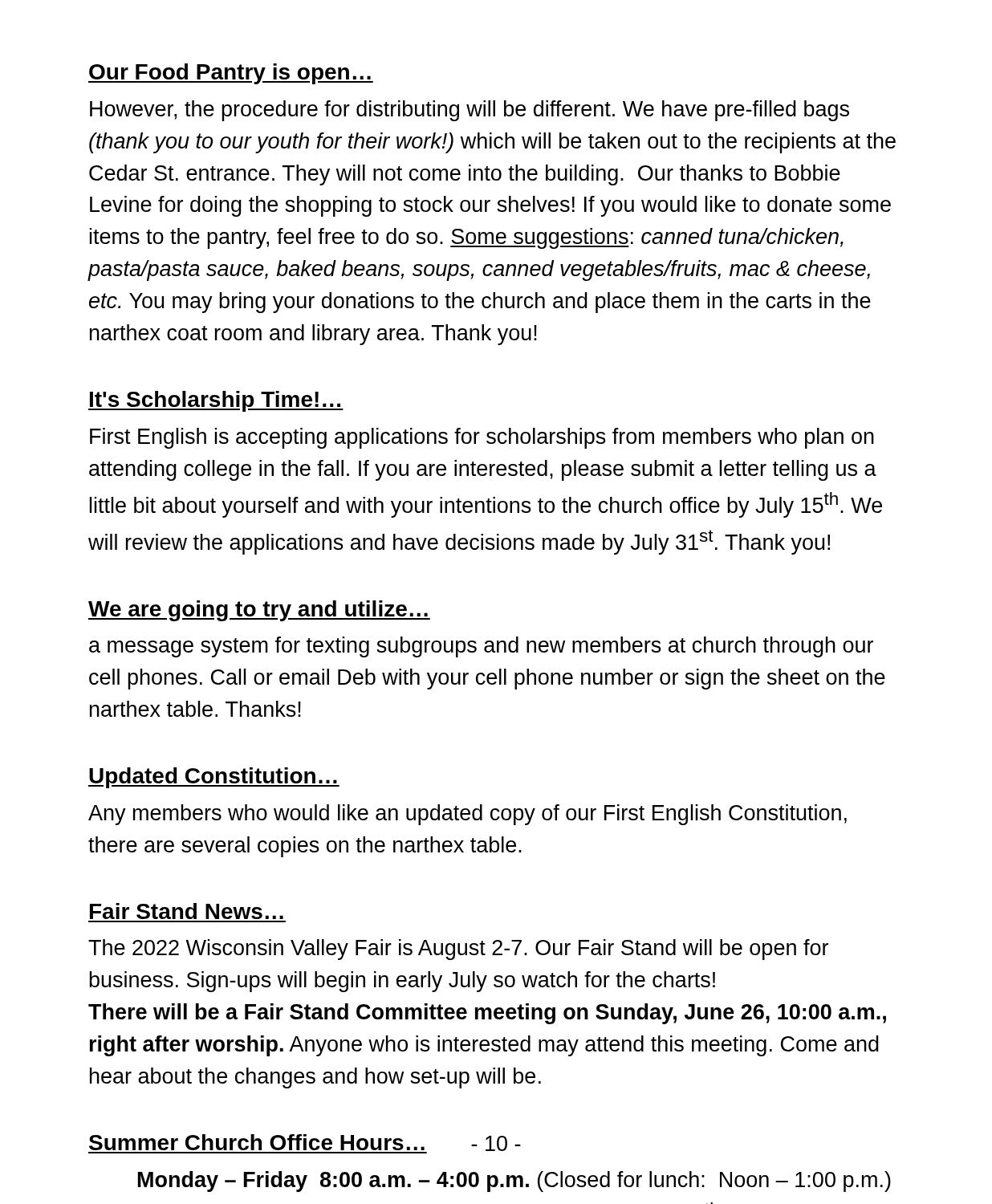Navigate to the text block starting "We are going to try and"
This screenshot has height=1204, width=992.
(259, 609)
